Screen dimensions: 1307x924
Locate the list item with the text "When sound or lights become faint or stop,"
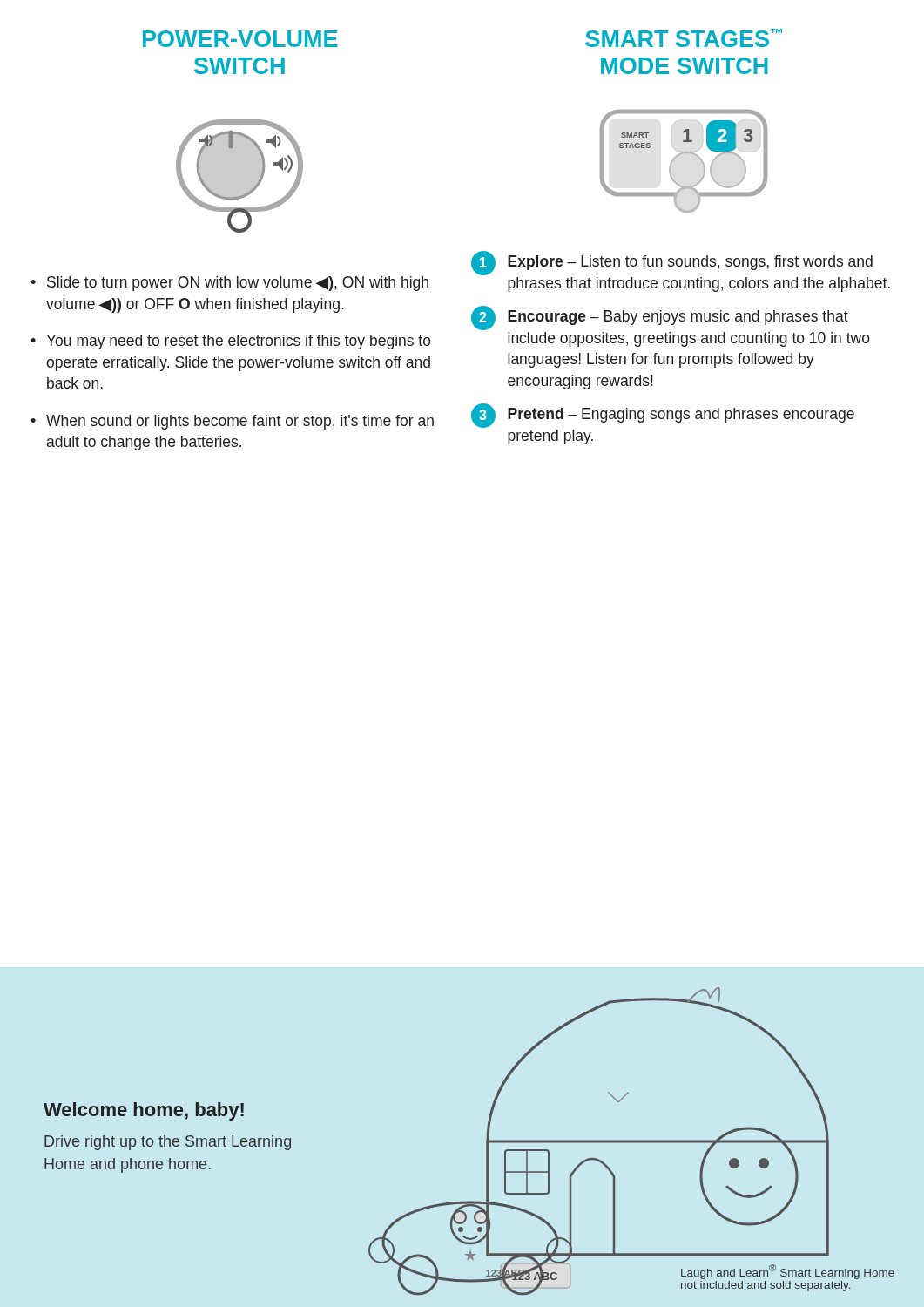pos(240,431)
